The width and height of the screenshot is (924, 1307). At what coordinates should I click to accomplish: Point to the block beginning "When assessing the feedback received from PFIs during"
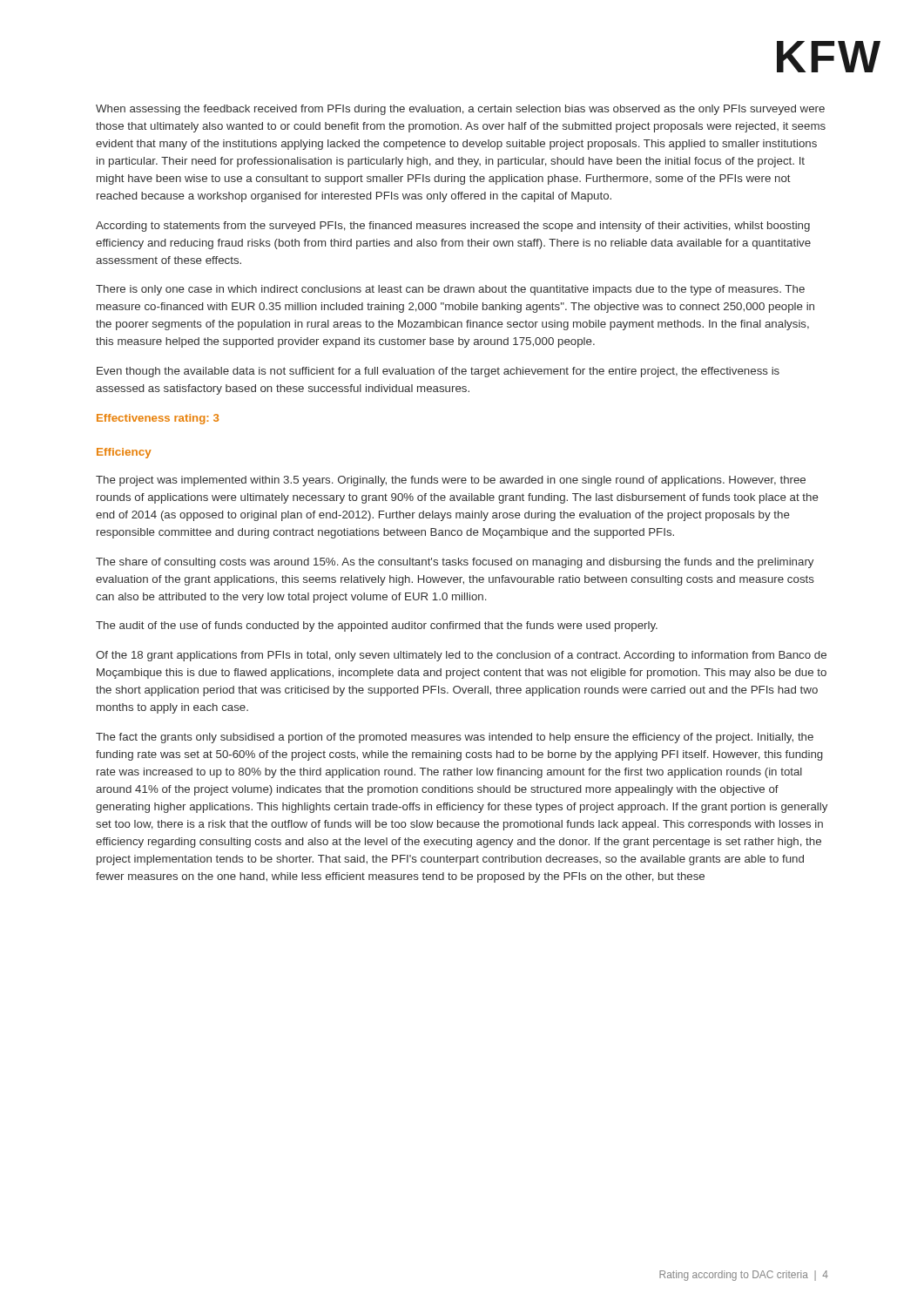[x=461, y=152]
